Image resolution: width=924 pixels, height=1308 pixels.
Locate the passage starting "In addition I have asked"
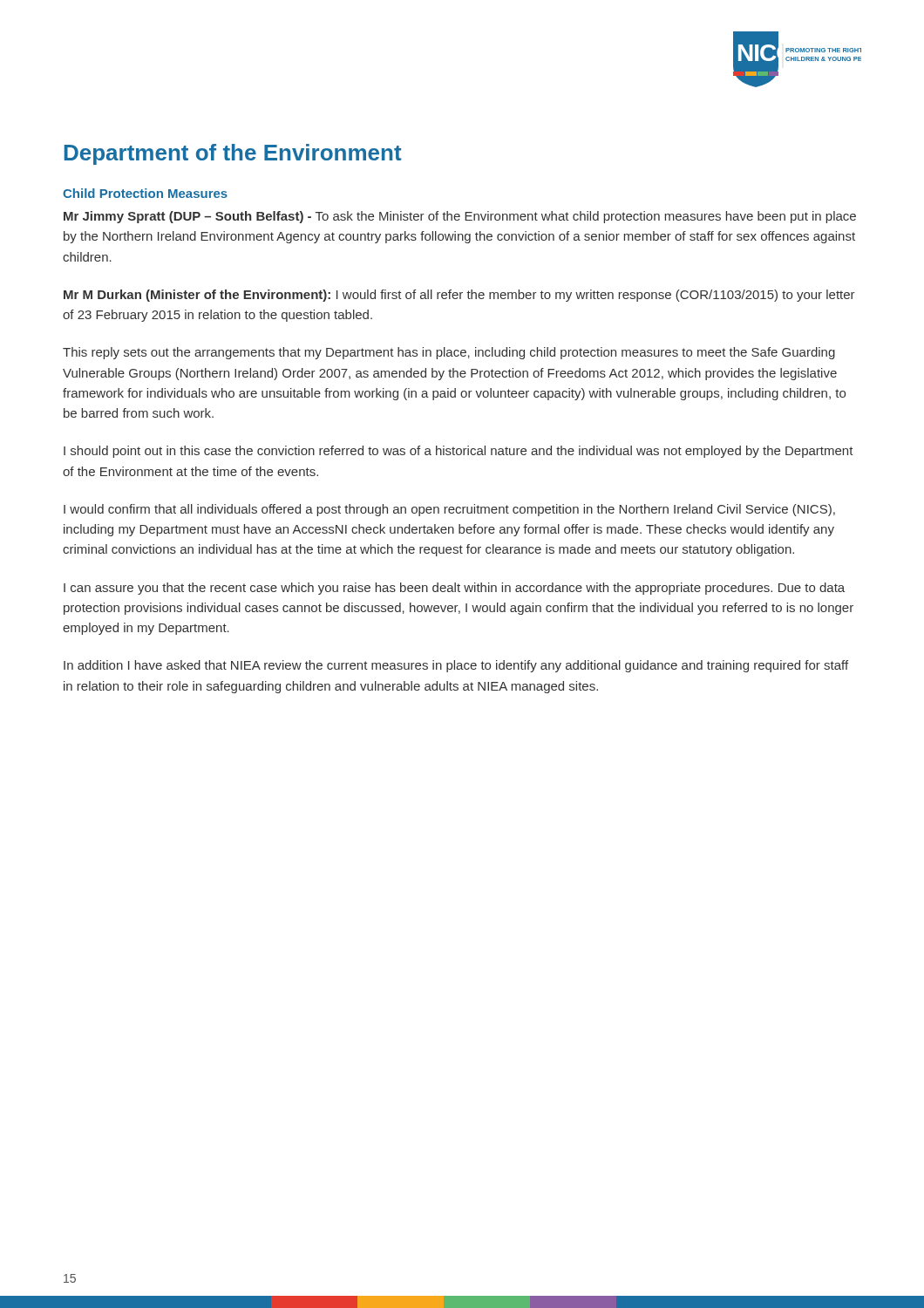[x=455, y=675]
